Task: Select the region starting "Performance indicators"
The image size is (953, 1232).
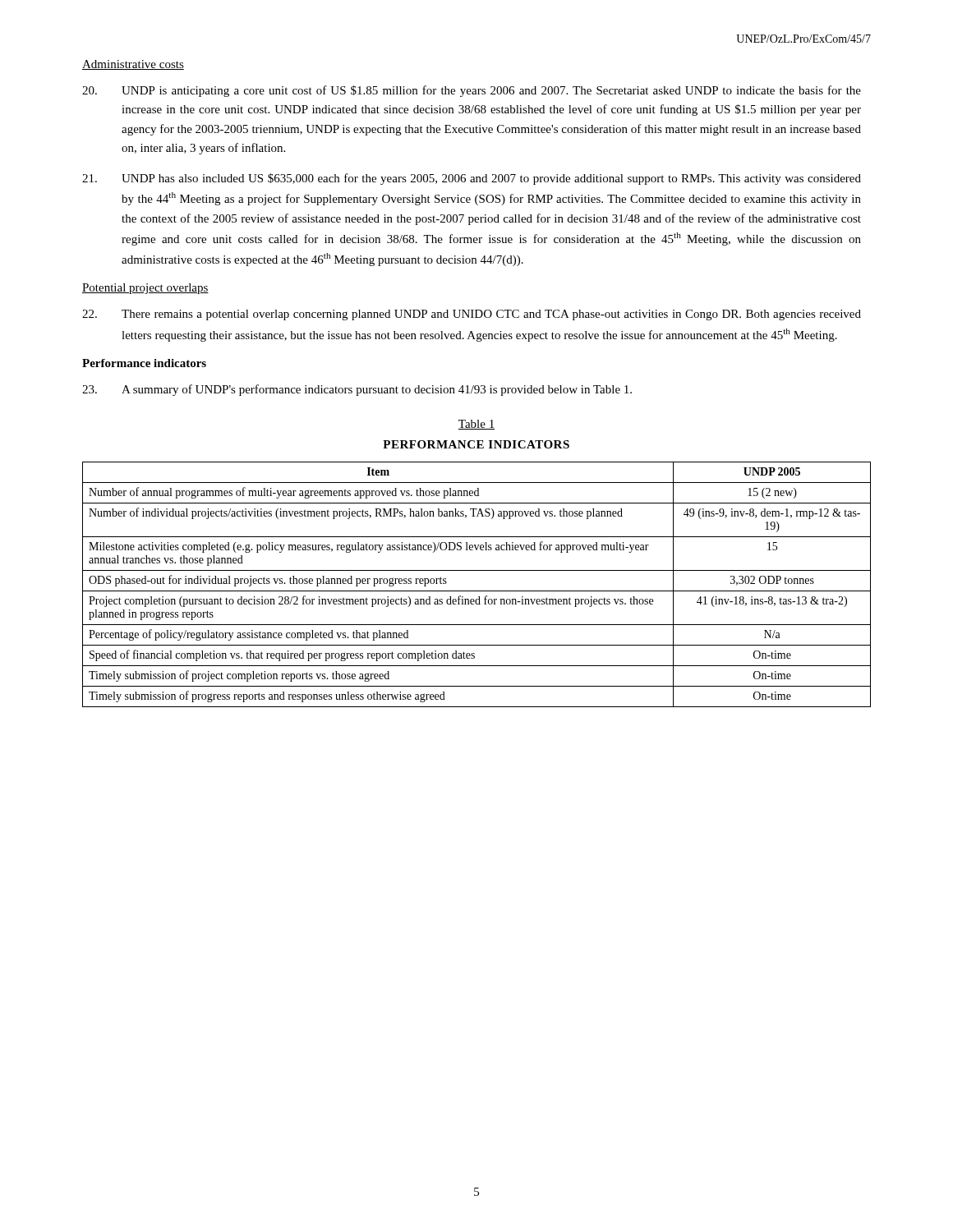Action: (144, 363)
